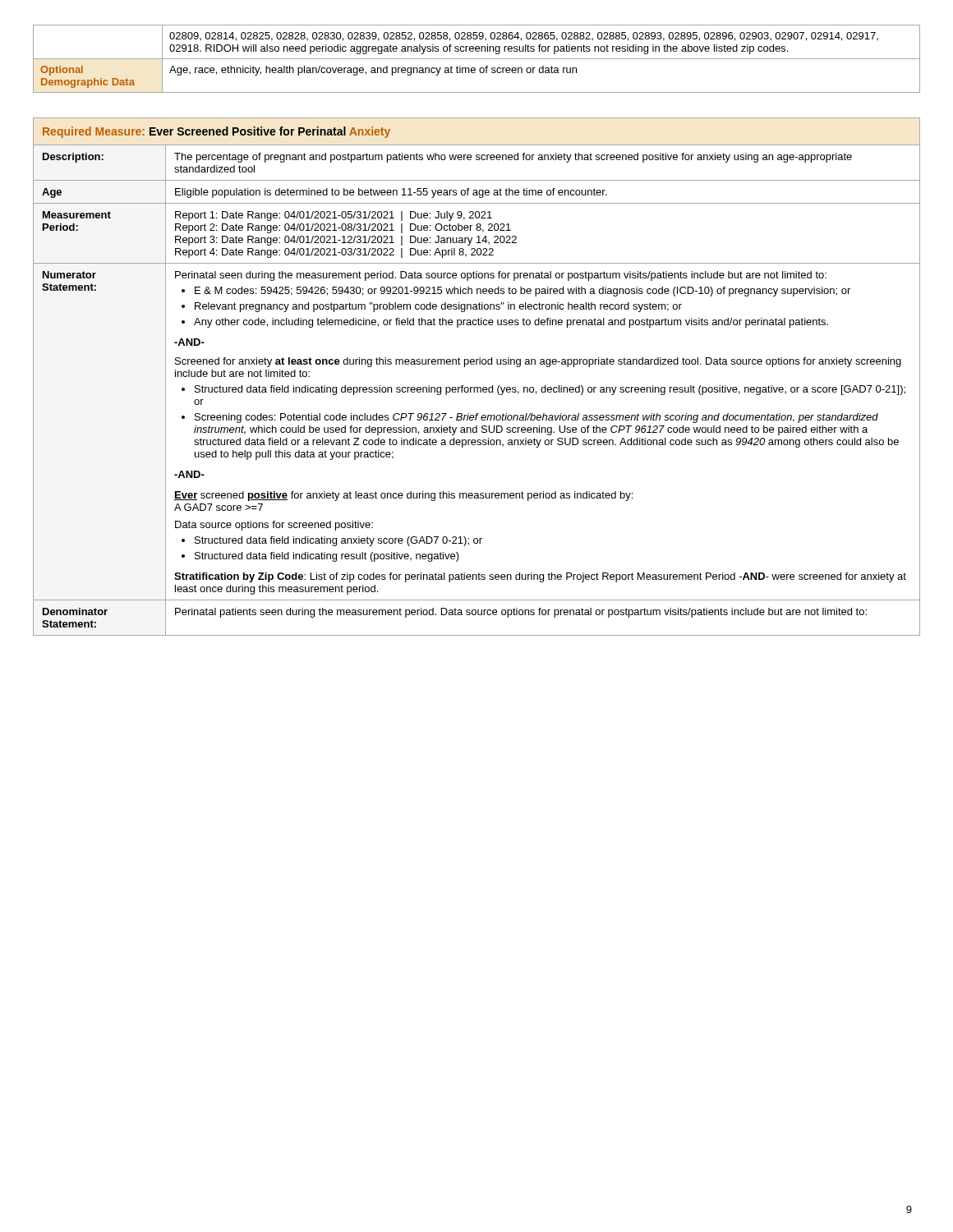
Task: Locate the text block containing "Perinatal seen during the measurement period. Data"
Action: tap(501, 275)
